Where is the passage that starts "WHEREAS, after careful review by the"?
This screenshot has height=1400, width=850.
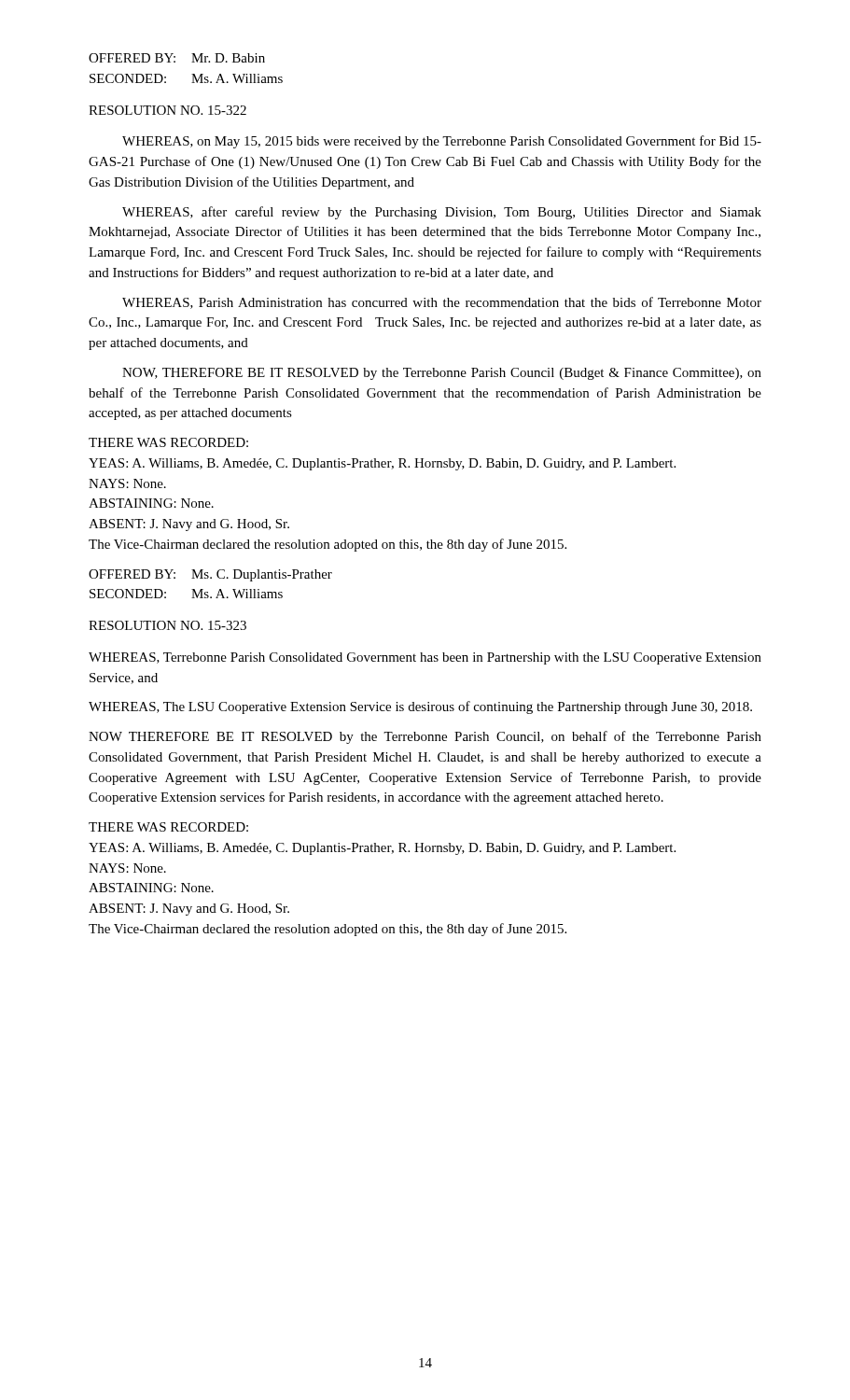(x=425, y=242)
